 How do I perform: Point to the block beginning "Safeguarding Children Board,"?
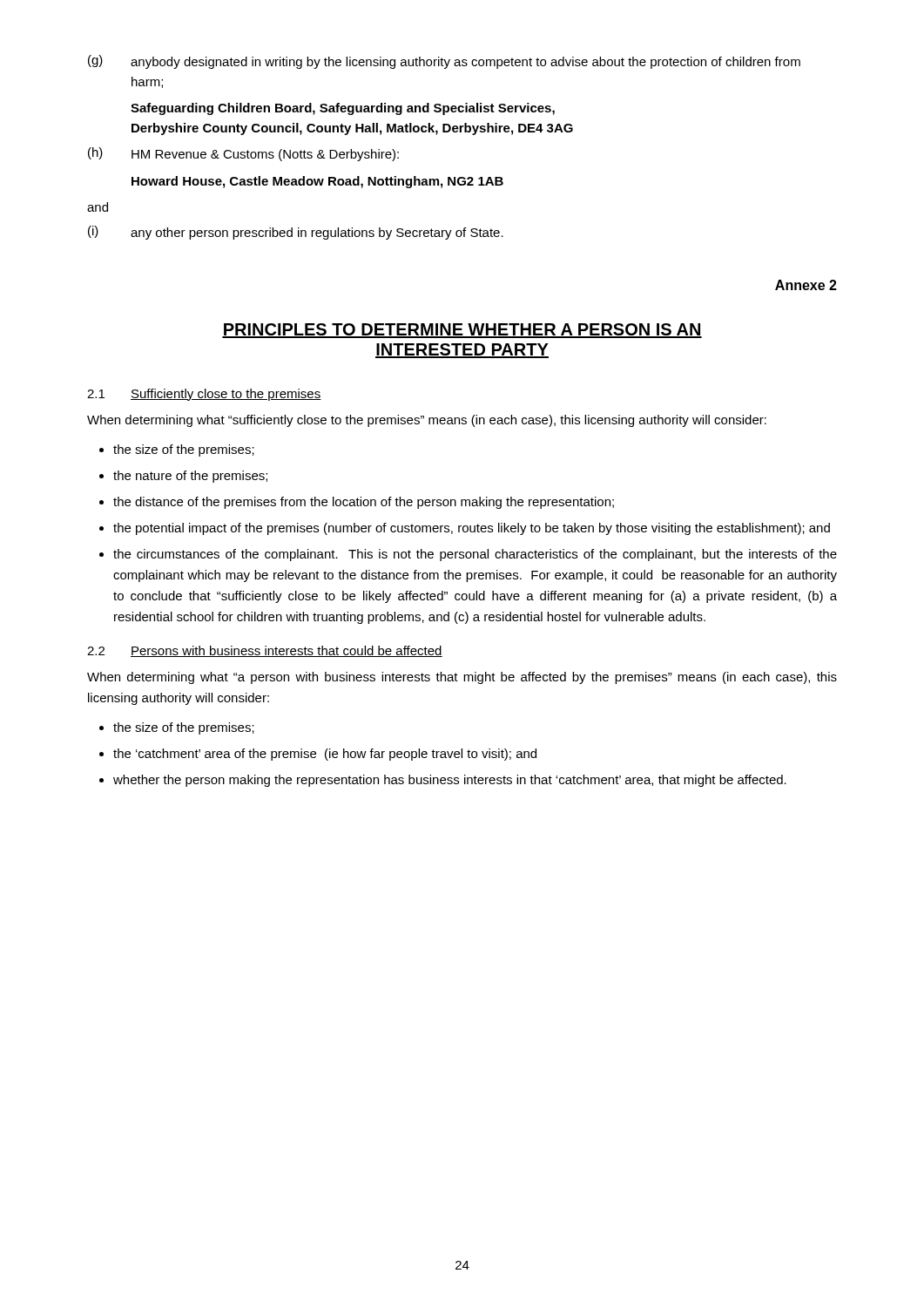click(352, 117)
